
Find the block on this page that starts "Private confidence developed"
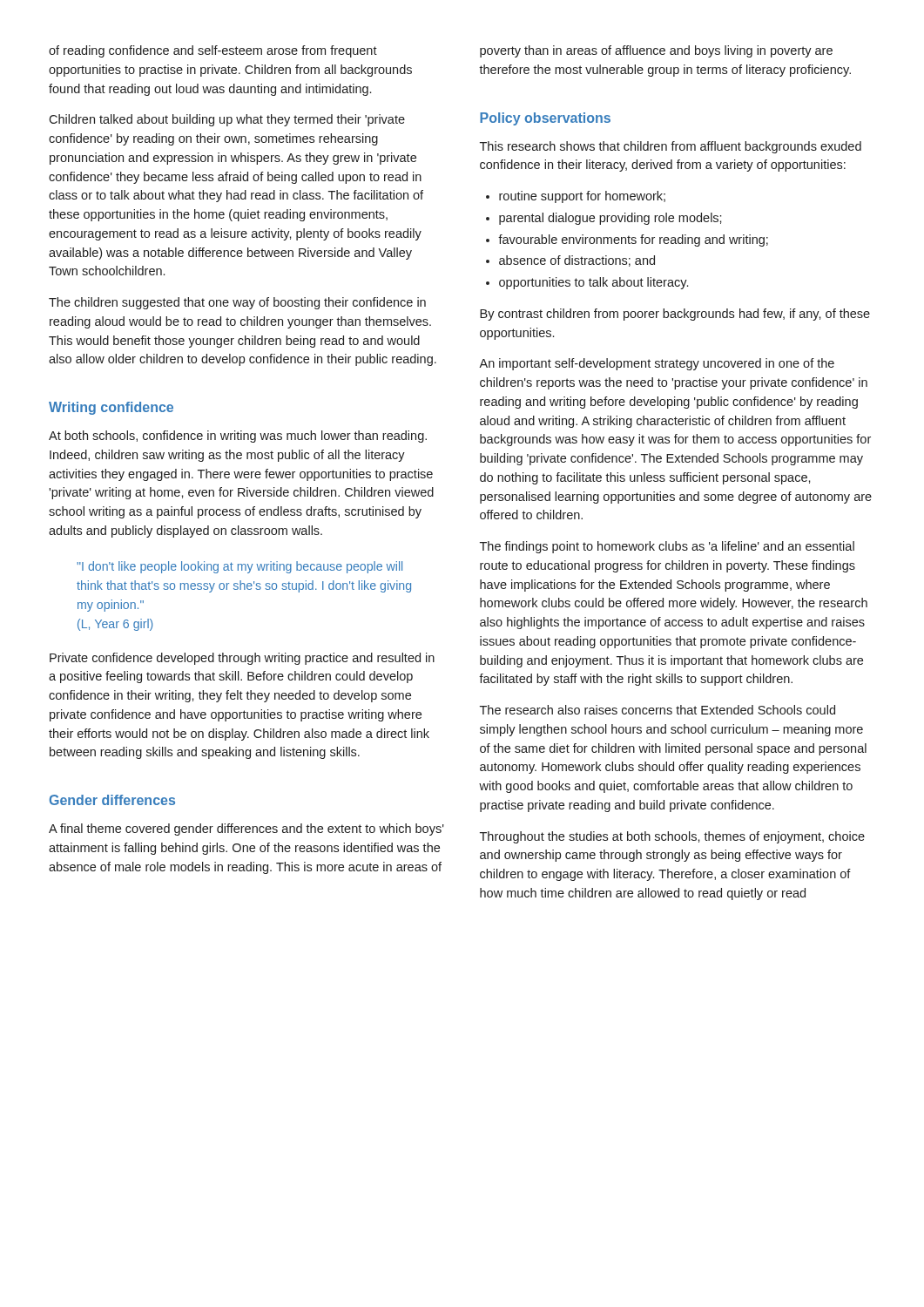(247, 706)
